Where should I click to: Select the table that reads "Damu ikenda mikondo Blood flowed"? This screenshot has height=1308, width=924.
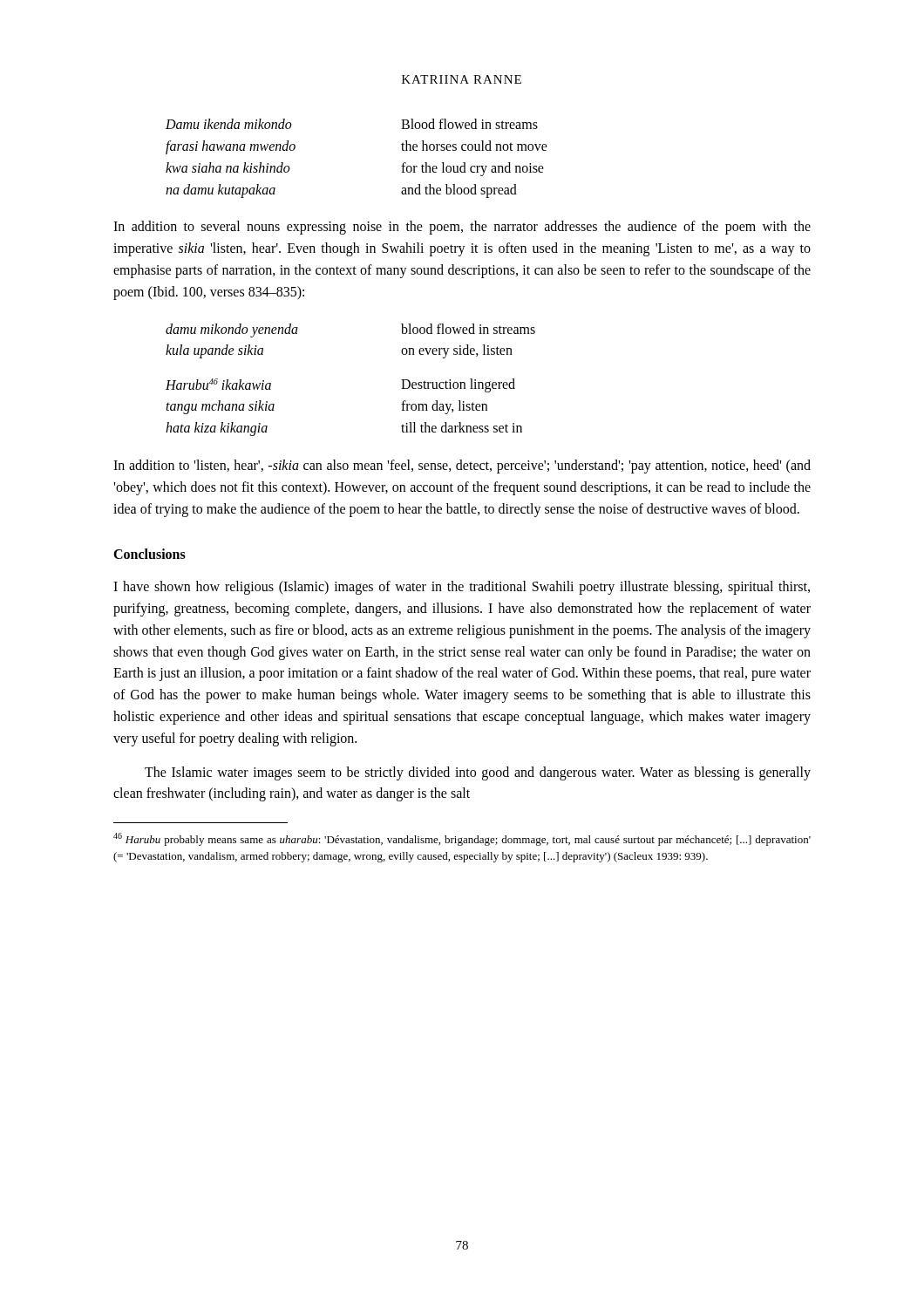pyautogui.click(x=356, y=158)
